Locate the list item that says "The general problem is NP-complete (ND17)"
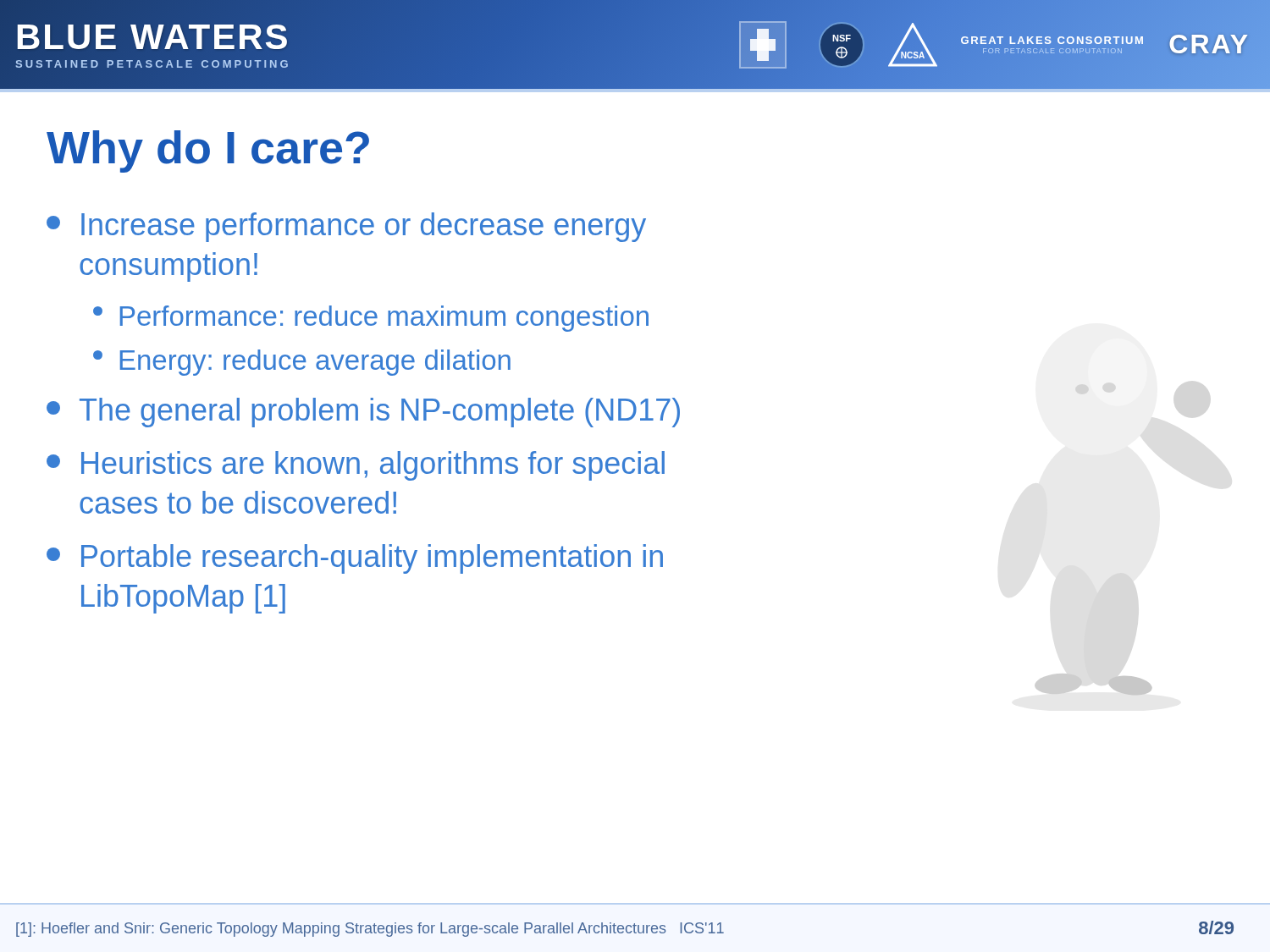Screen dimensions: 952x1270 tap(364, 411)
